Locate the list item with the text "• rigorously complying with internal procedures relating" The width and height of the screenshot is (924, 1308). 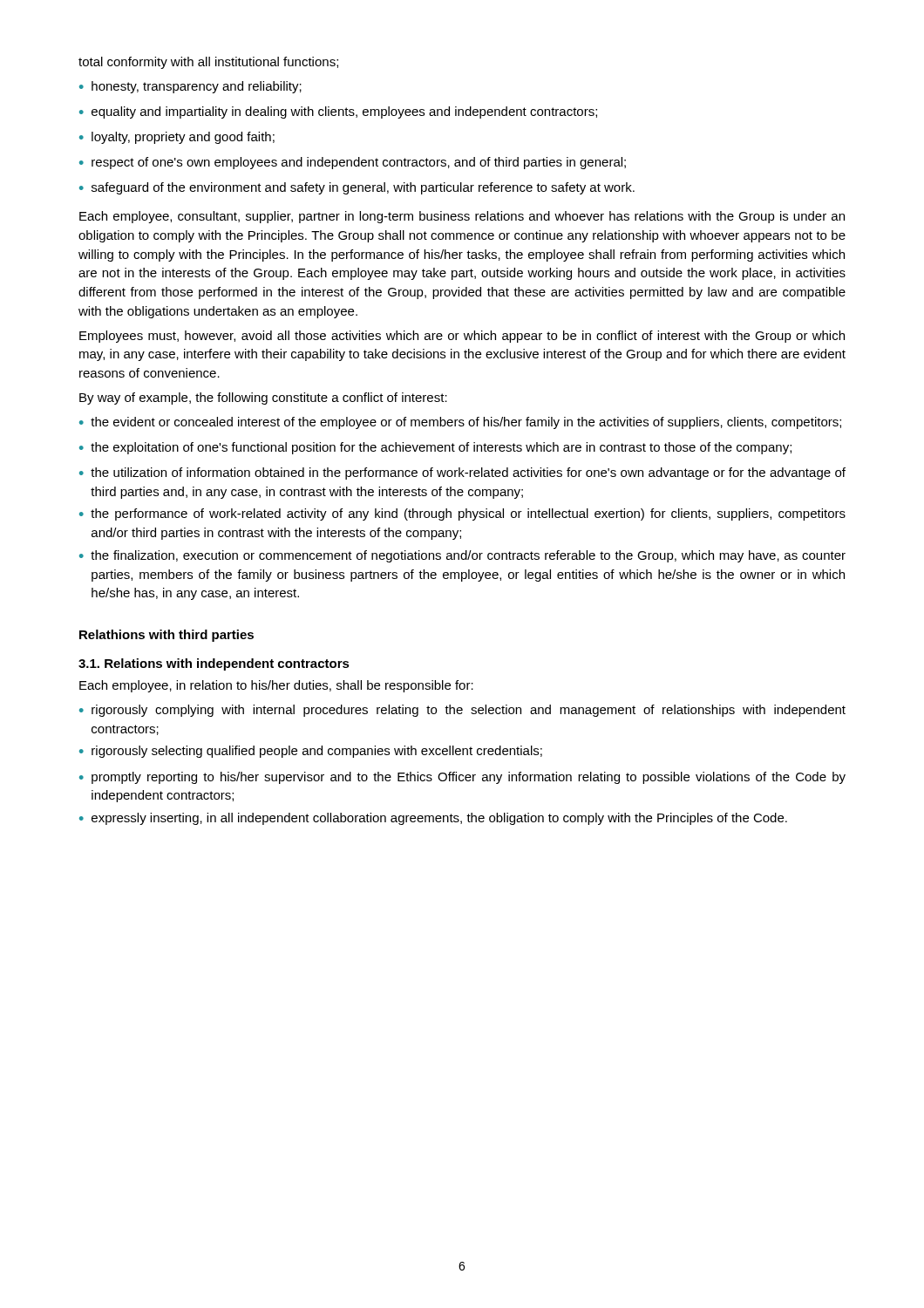click(462, 719)
